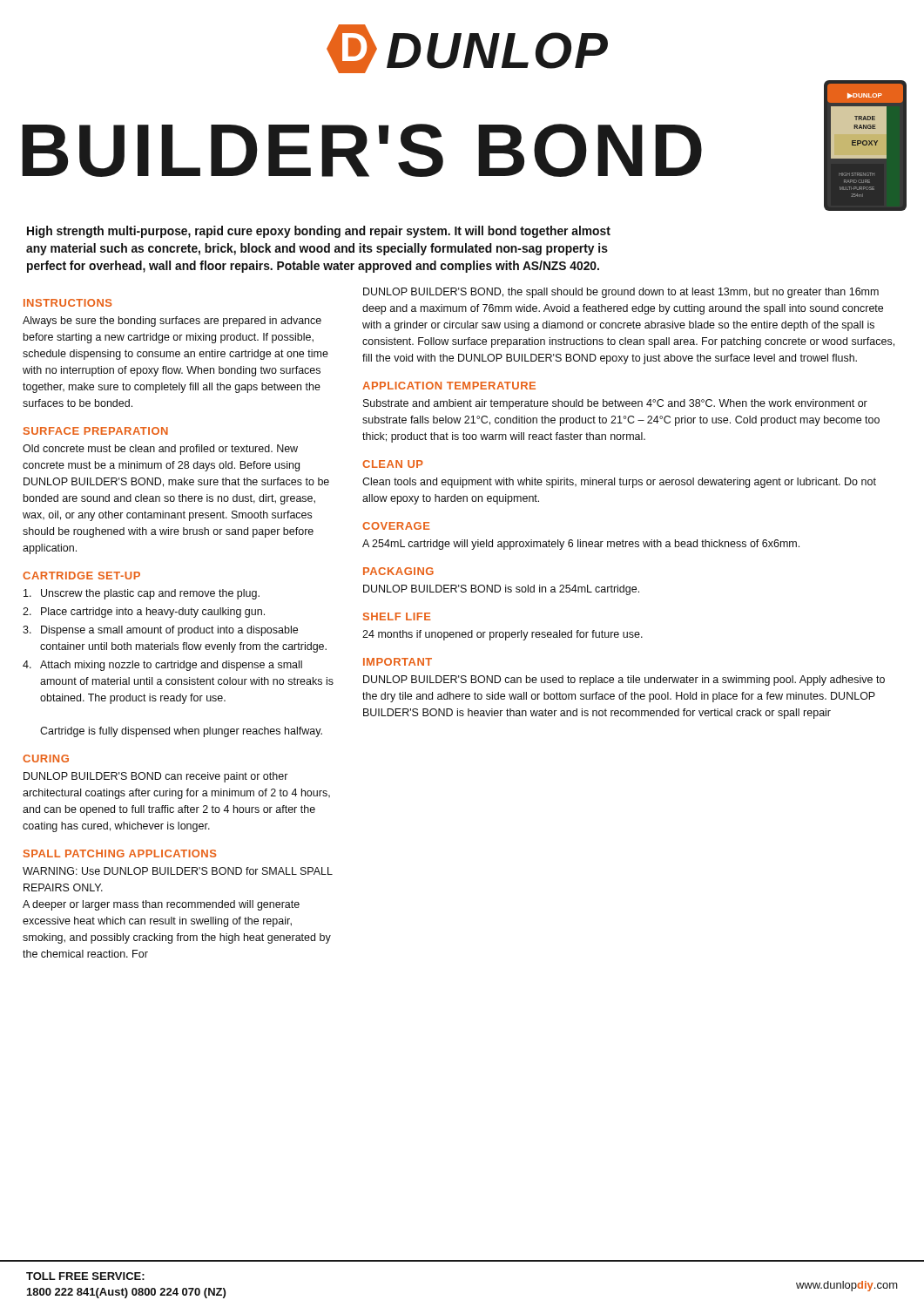Find the region starting "Old concrete must be clean and profiled"

[176, 498]
